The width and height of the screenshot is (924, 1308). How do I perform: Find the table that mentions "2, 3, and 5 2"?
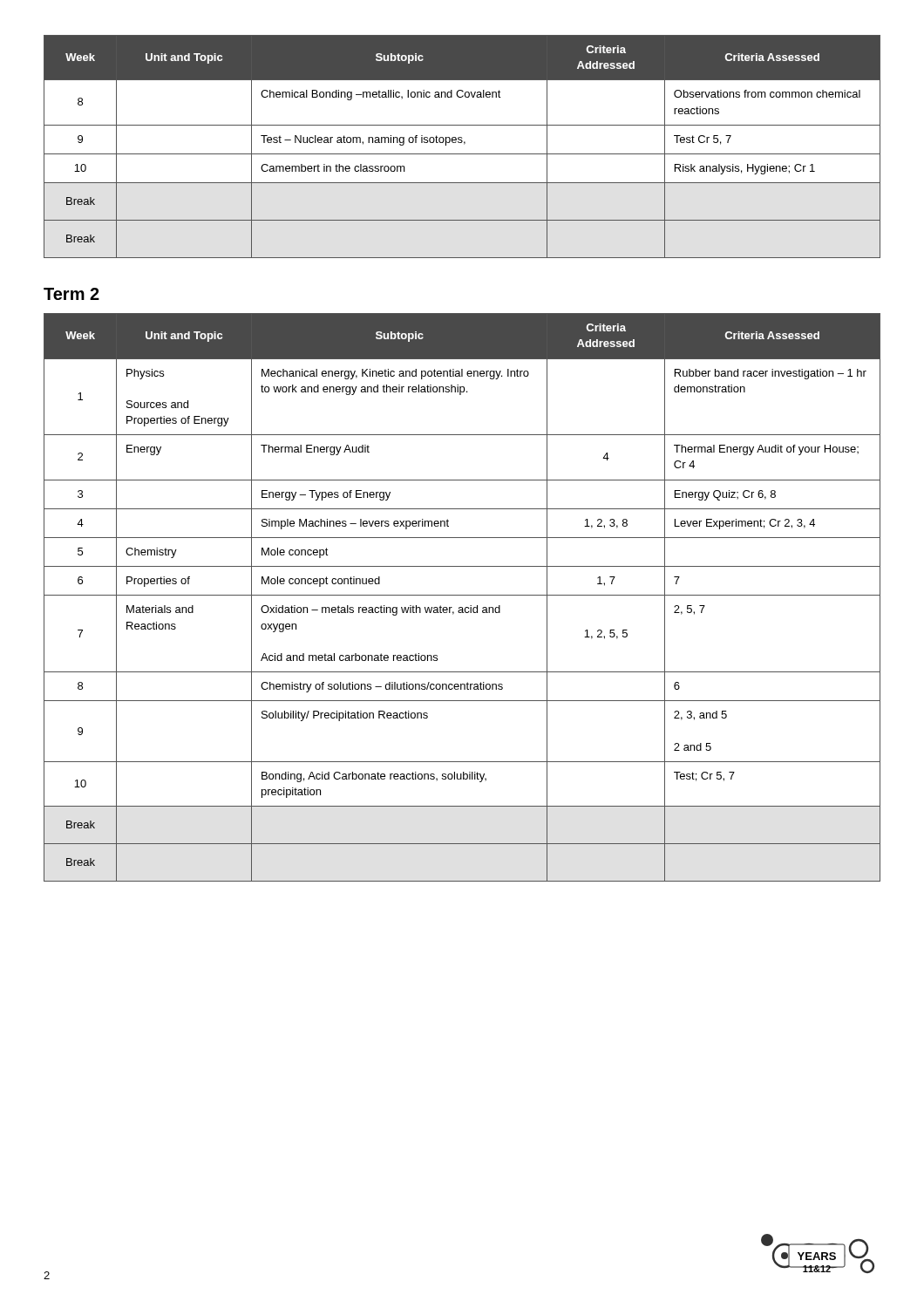(x=462, y=597)
